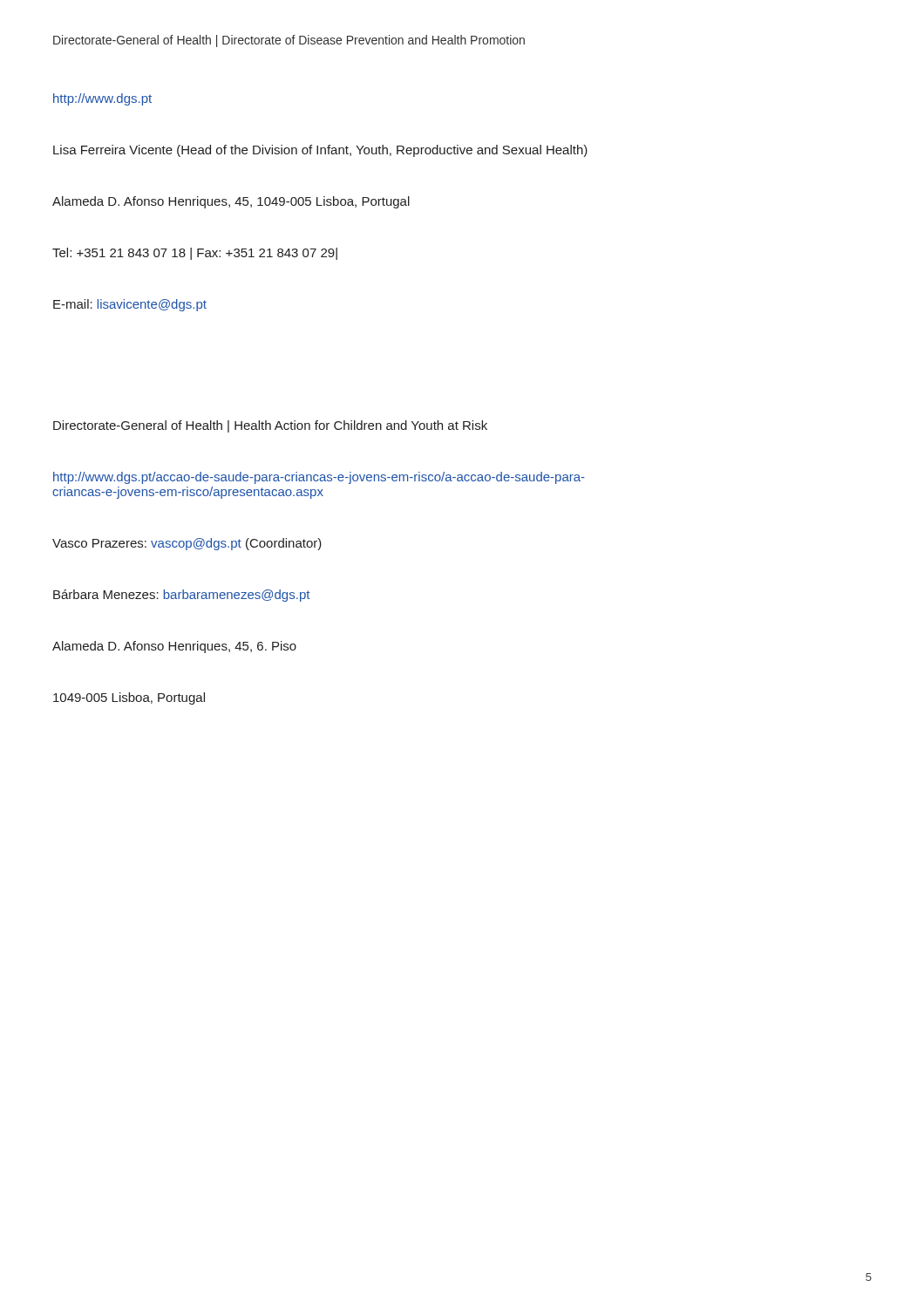Click the passage that begins "Alameda D. Afonso Henriques, 45, 1049-005 Lisboa,"
The width and height of the screenshot is (924, 1308).
tap(231, 201)
